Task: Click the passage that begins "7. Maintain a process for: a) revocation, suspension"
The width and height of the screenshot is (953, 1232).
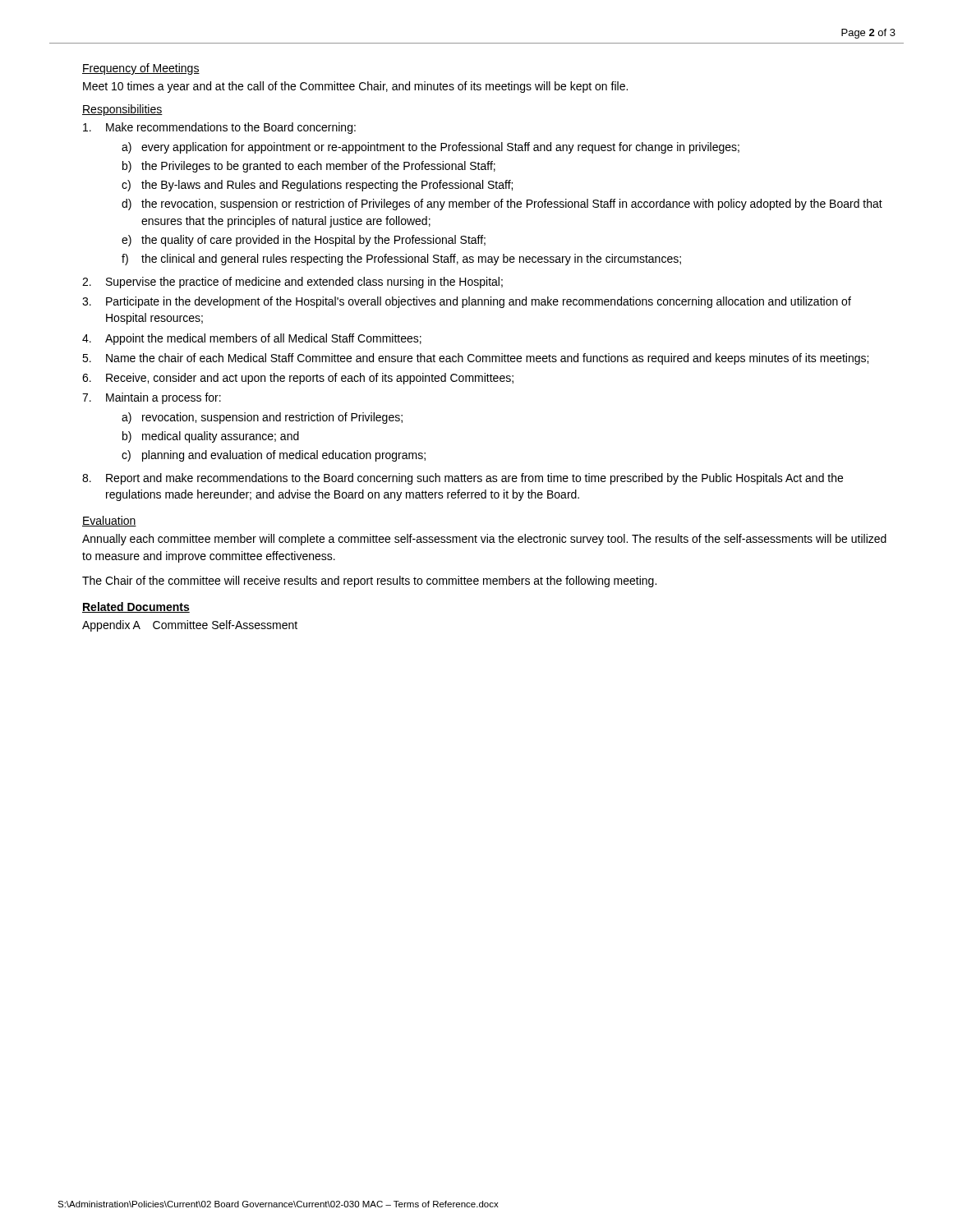Action: [x=152, y=398]
